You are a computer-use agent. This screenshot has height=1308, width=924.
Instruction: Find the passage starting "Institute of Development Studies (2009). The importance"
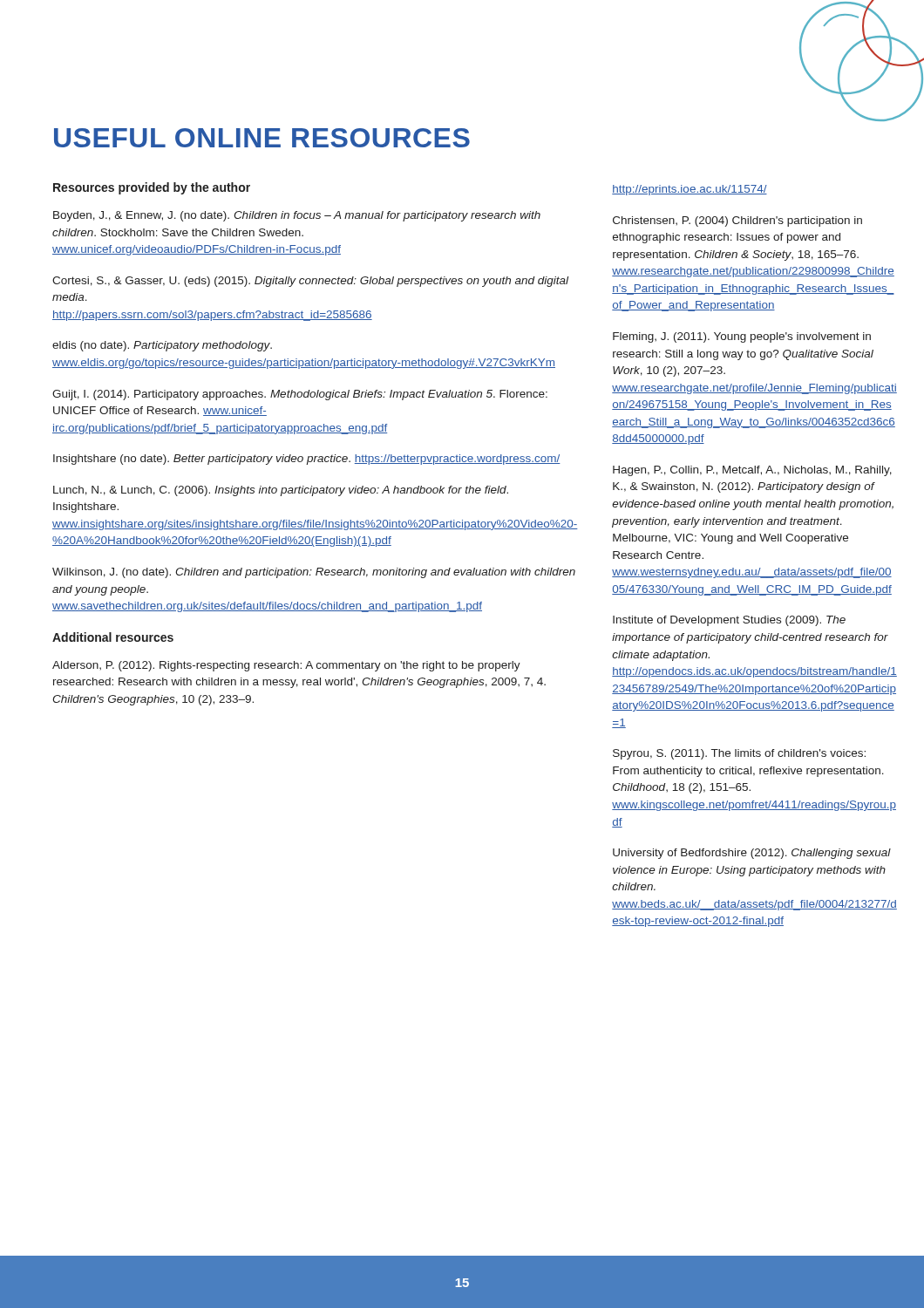pos(755,671)
